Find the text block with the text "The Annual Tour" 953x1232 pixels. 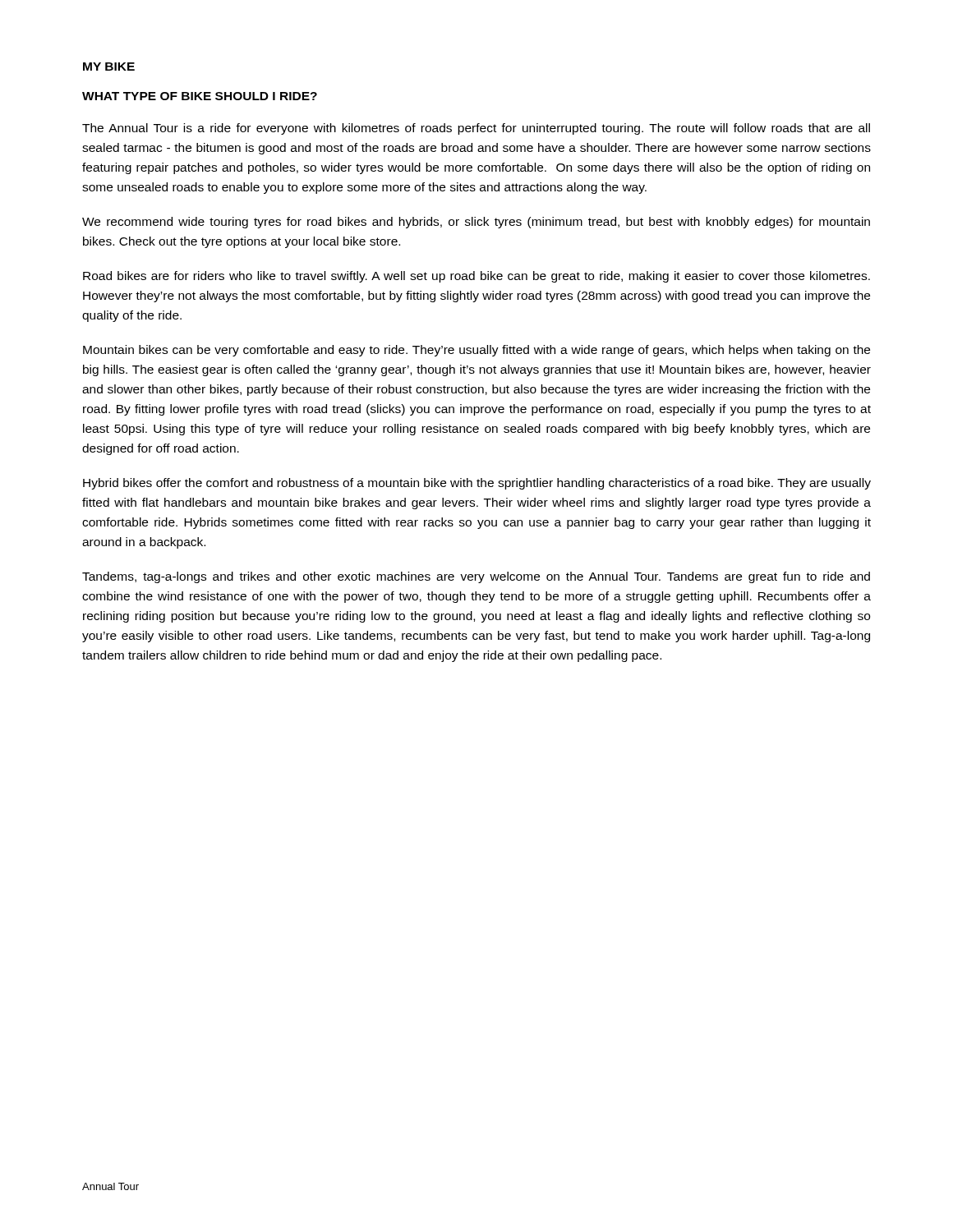(476, 157)
